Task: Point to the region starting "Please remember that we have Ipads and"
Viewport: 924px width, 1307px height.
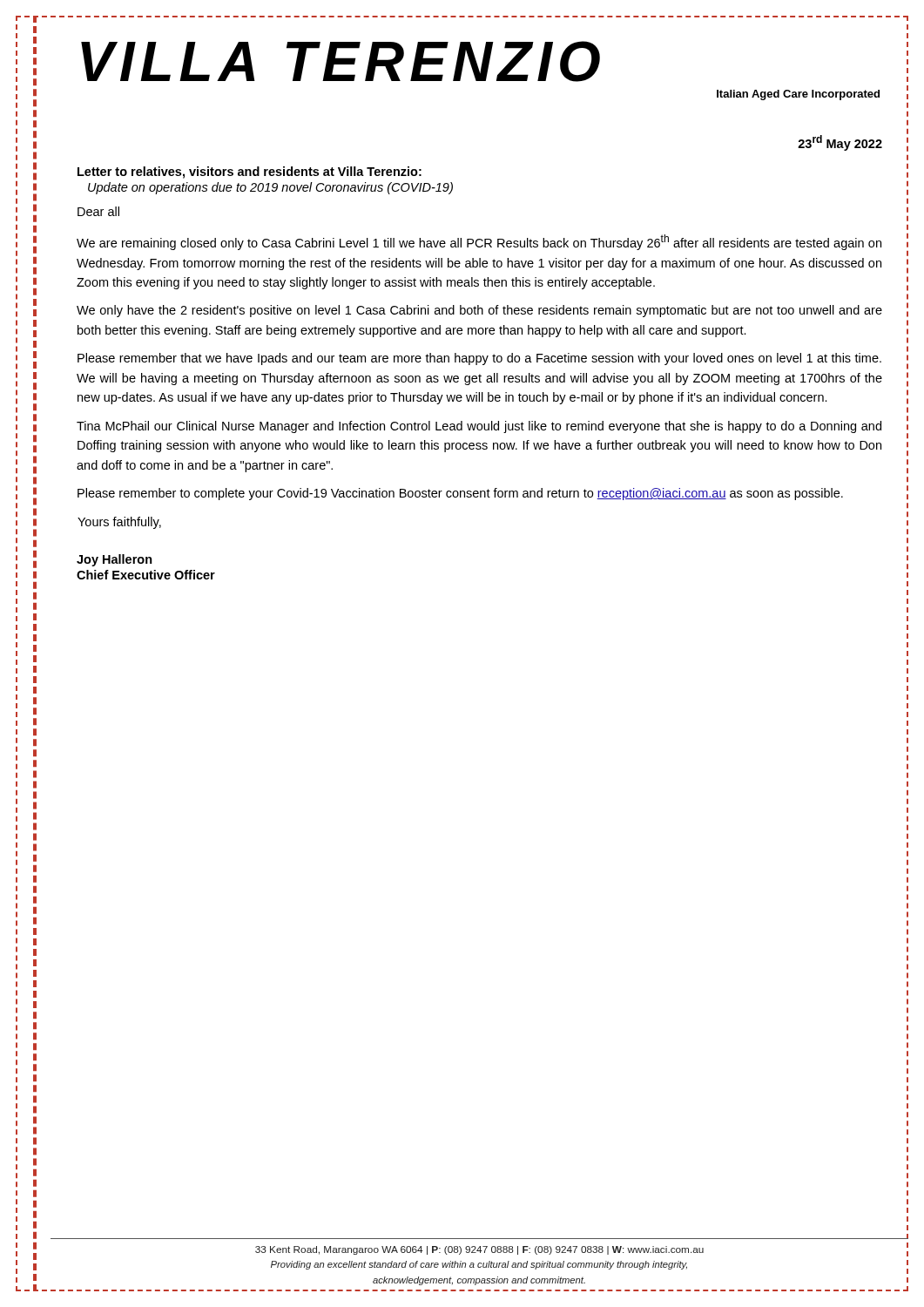Action: (x=479, y=378)
